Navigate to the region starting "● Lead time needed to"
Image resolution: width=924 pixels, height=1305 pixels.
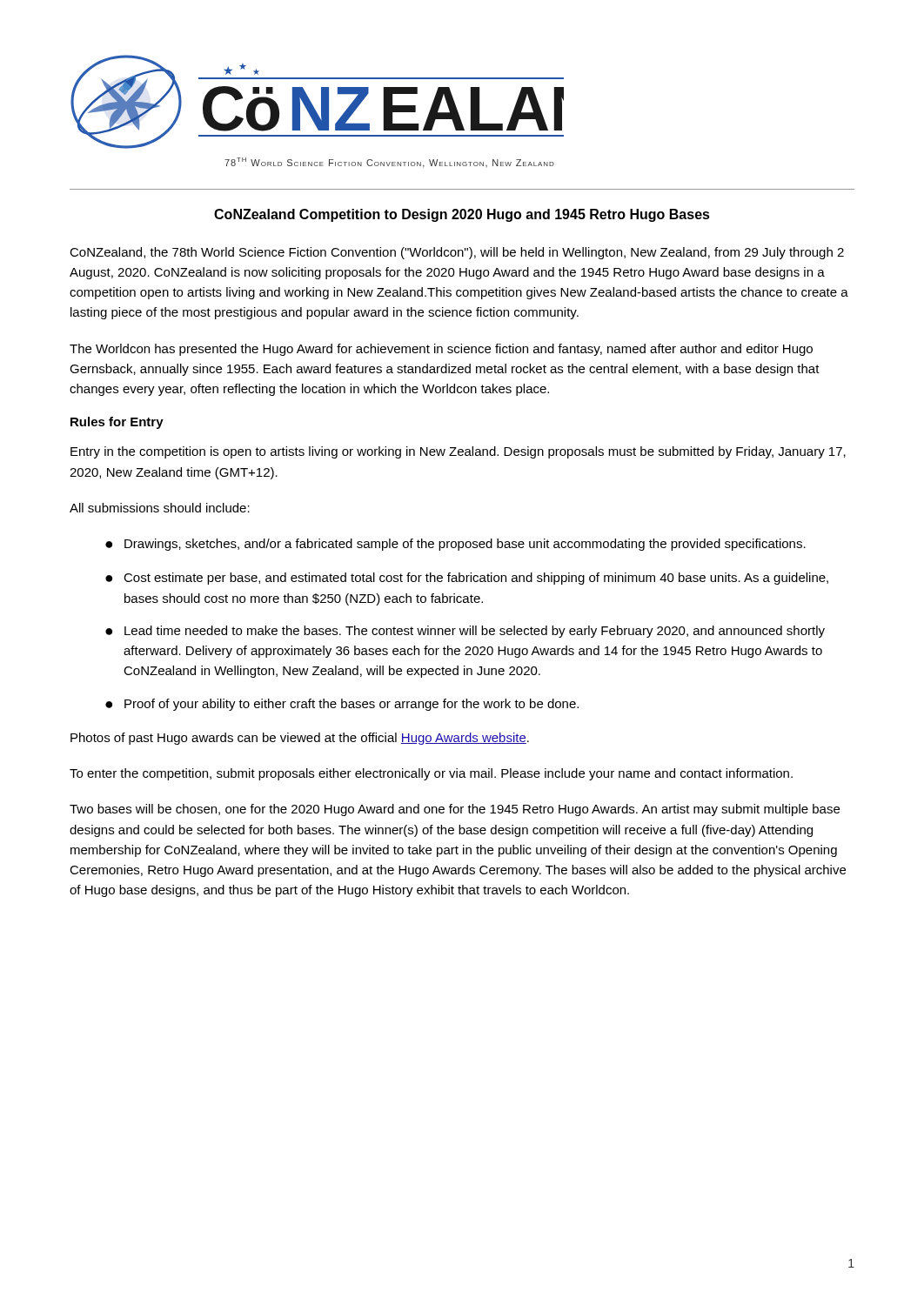pyautogui.click(x=479, y=650)
